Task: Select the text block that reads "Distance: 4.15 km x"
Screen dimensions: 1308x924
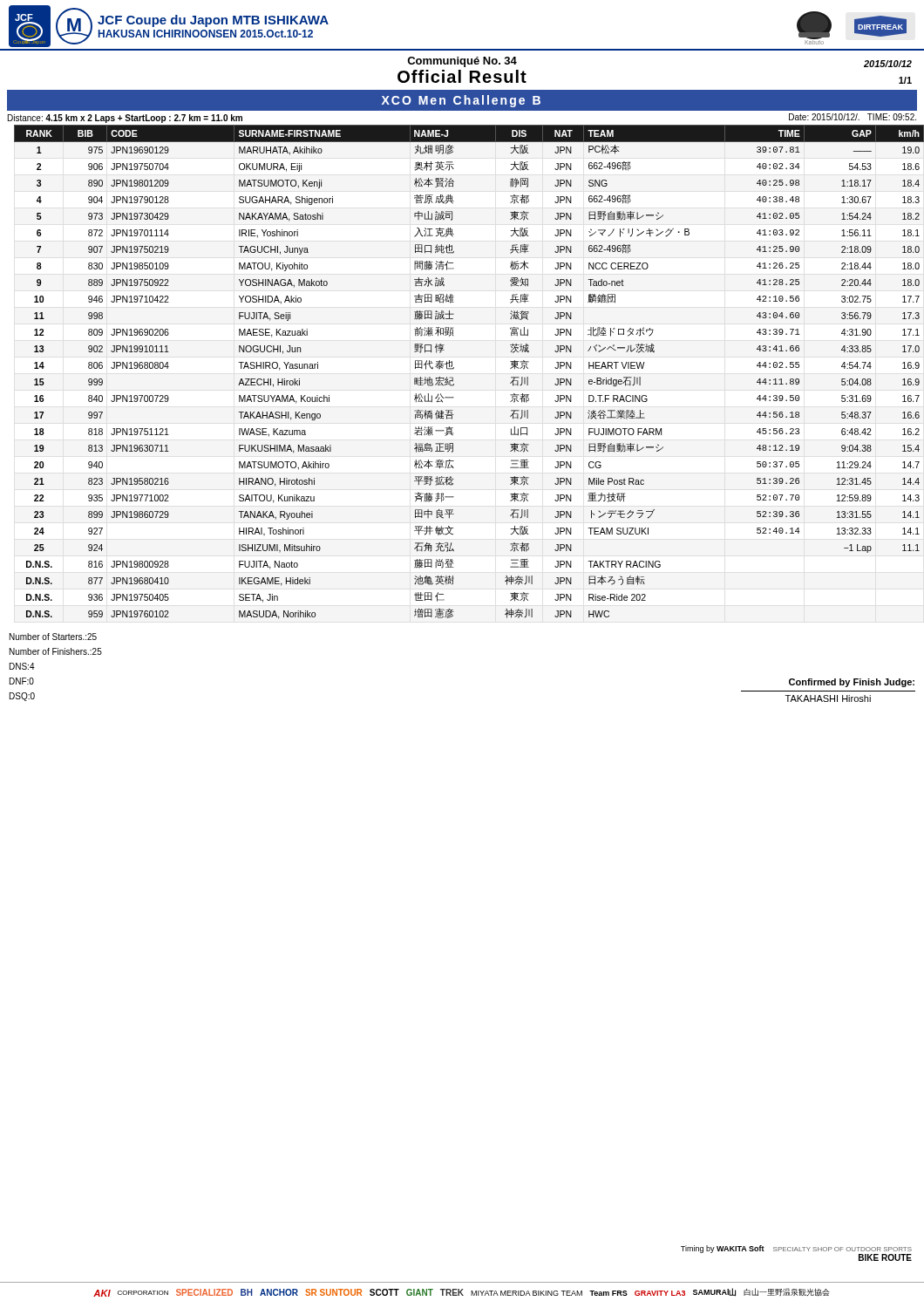Action: (125, 118)
